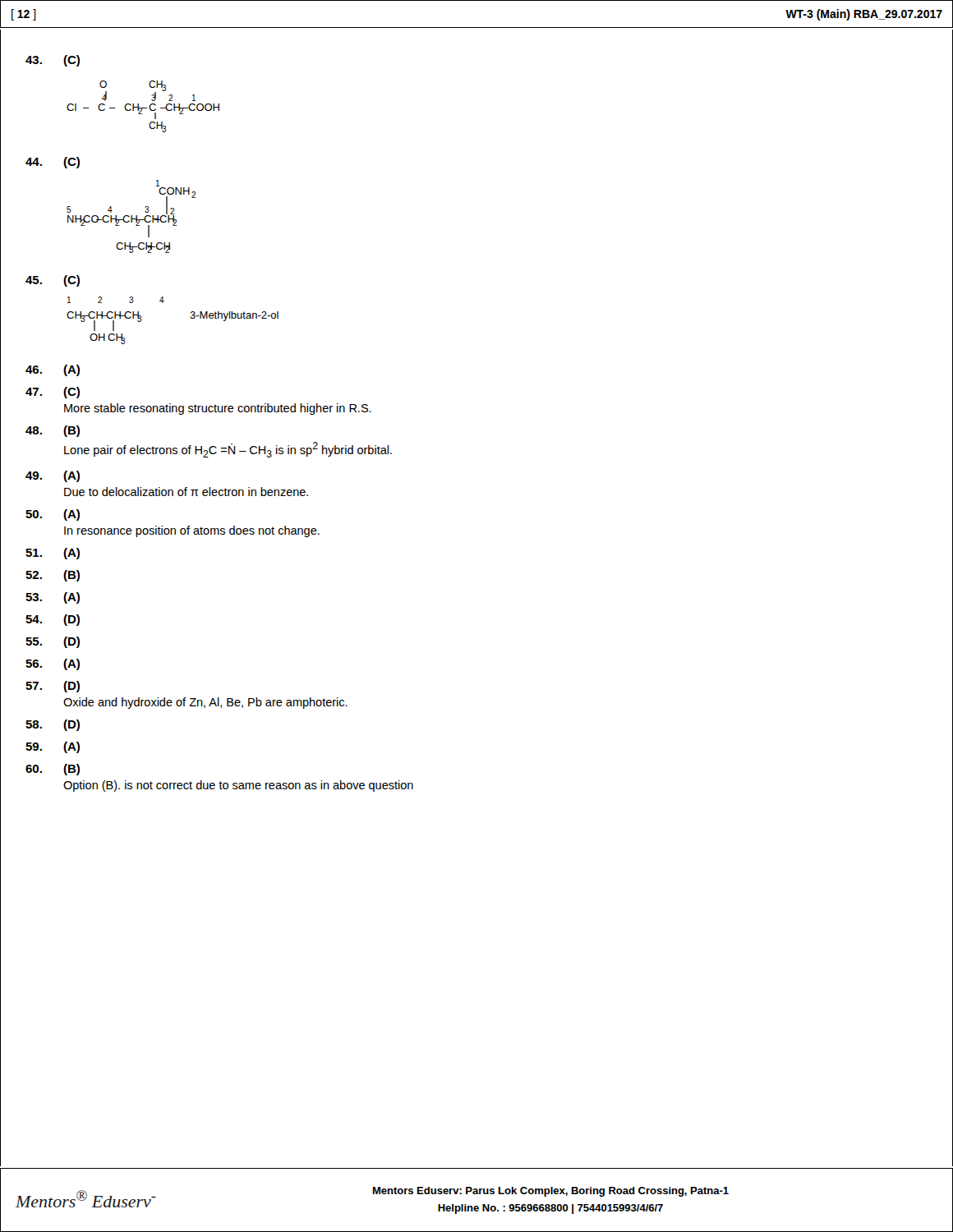Click the passage that begins "More stable resonating structure contributed higher in"
Screen dimensions: 1232x953
pyautogui.click(x=218, y=408)
